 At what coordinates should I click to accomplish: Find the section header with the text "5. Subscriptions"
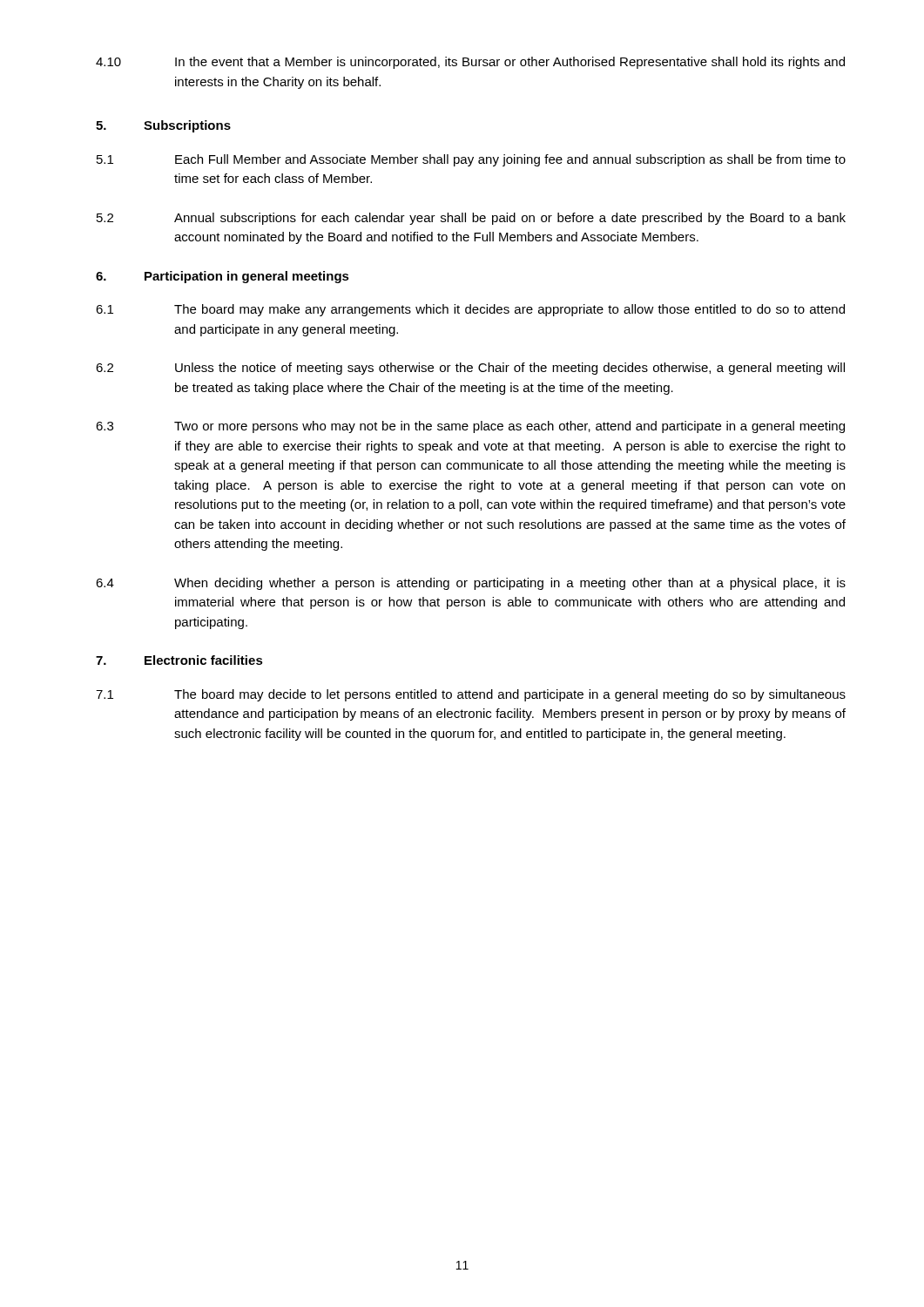pos(163,126)
